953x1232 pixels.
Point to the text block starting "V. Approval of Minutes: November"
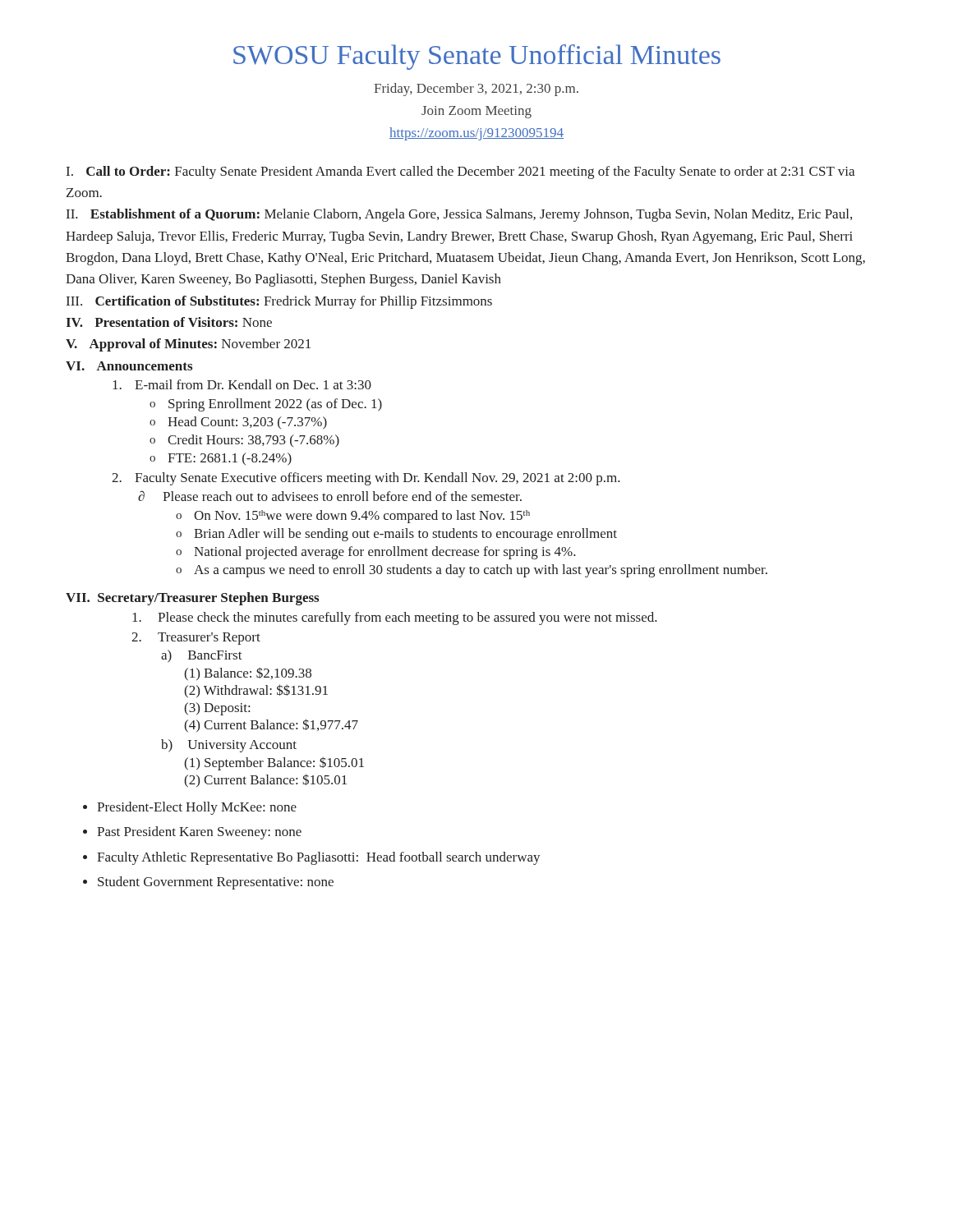point(188,345)
